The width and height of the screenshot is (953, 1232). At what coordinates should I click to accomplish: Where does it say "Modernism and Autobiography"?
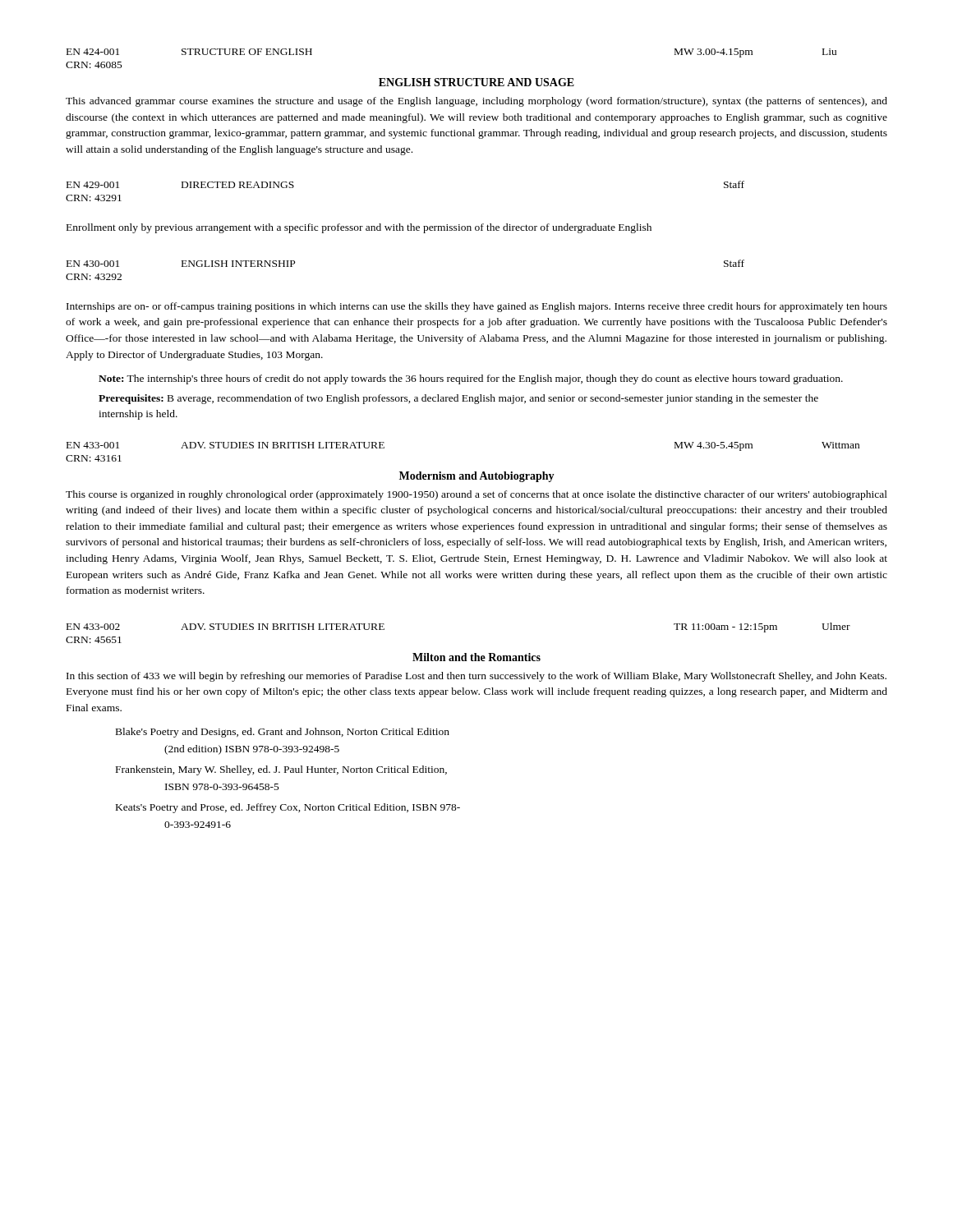coord(476,476)
